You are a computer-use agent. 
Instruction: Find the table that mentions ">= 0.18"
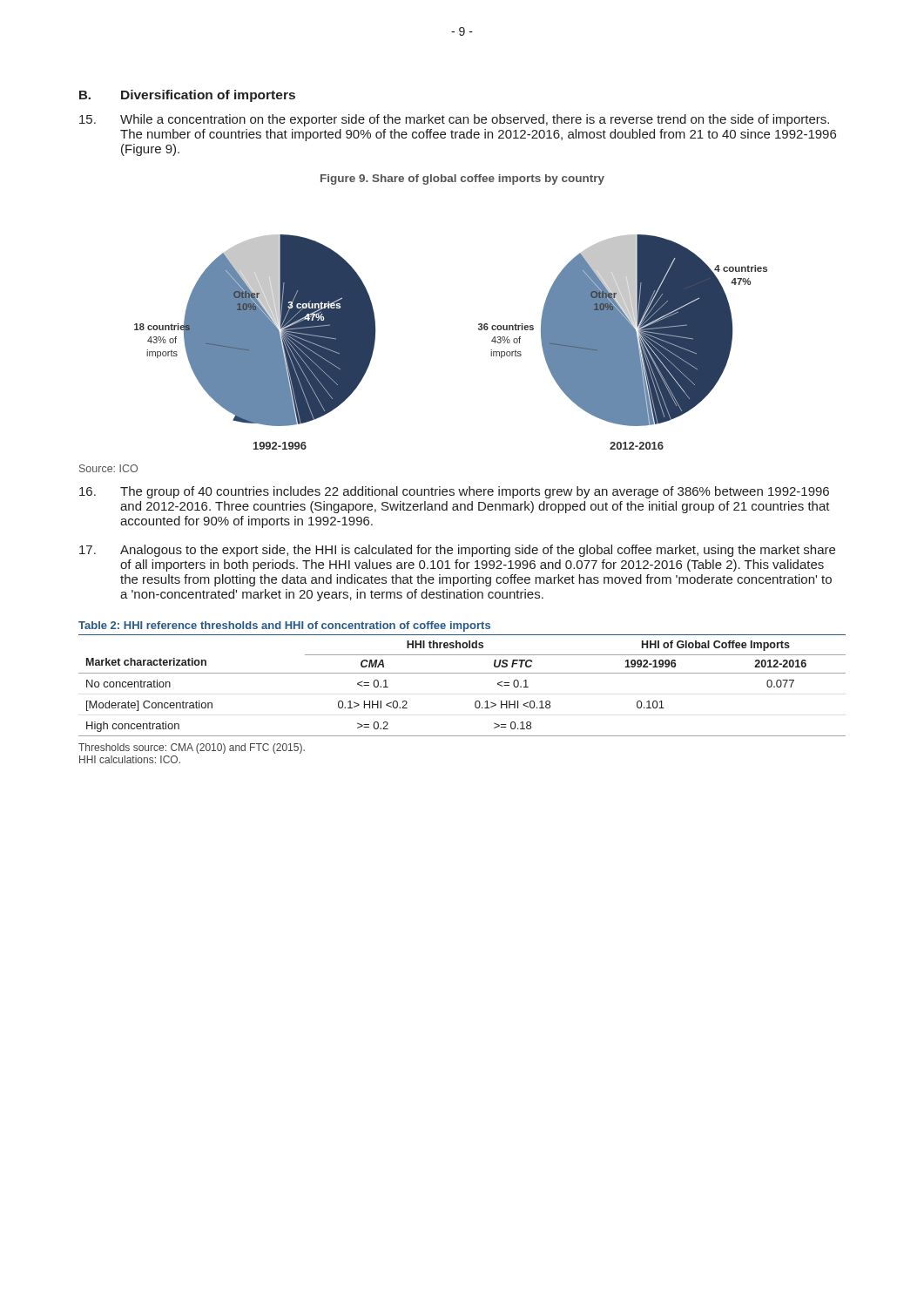click(462, 686)
